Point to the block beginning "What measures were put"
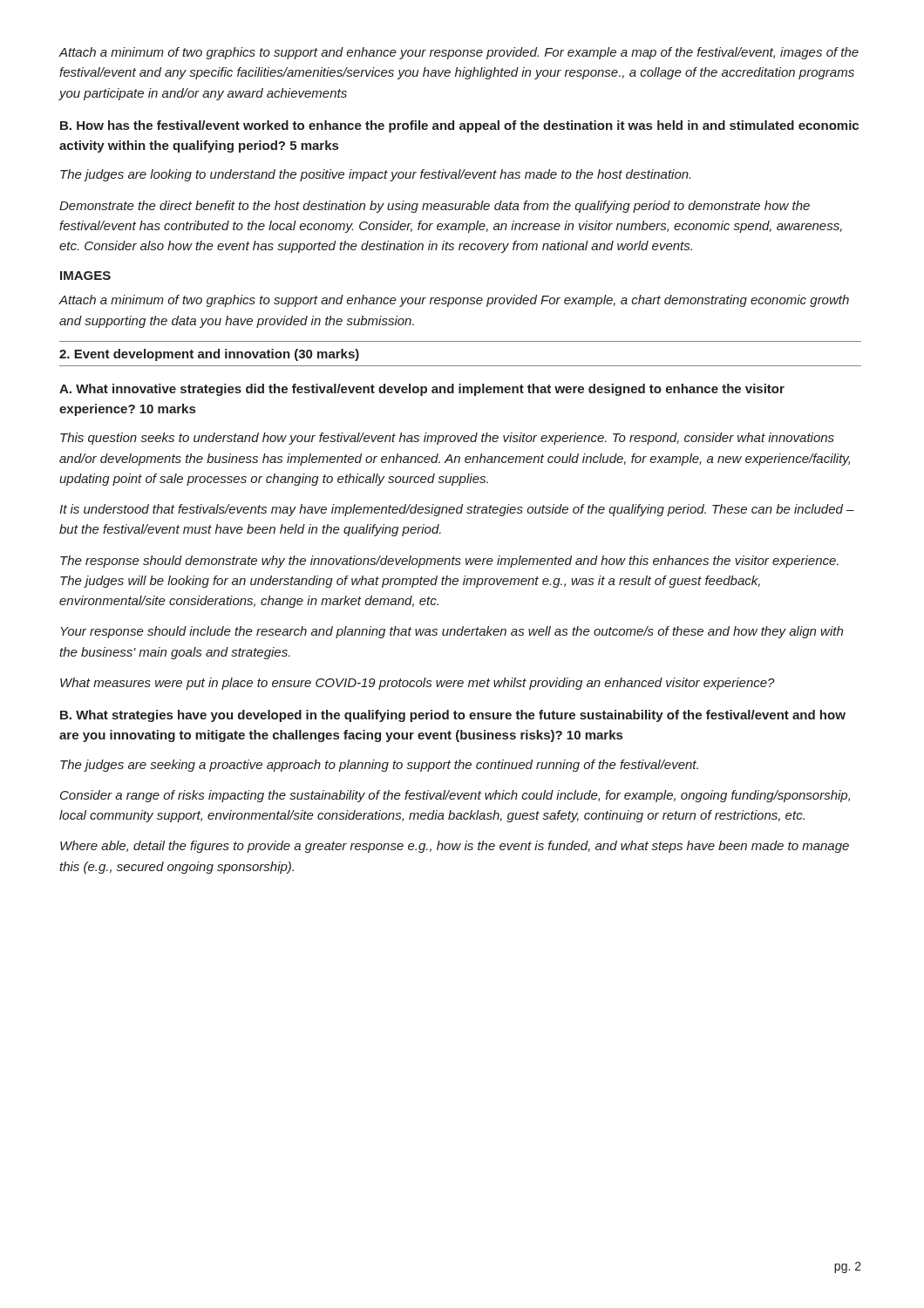 tap(417, 682)
